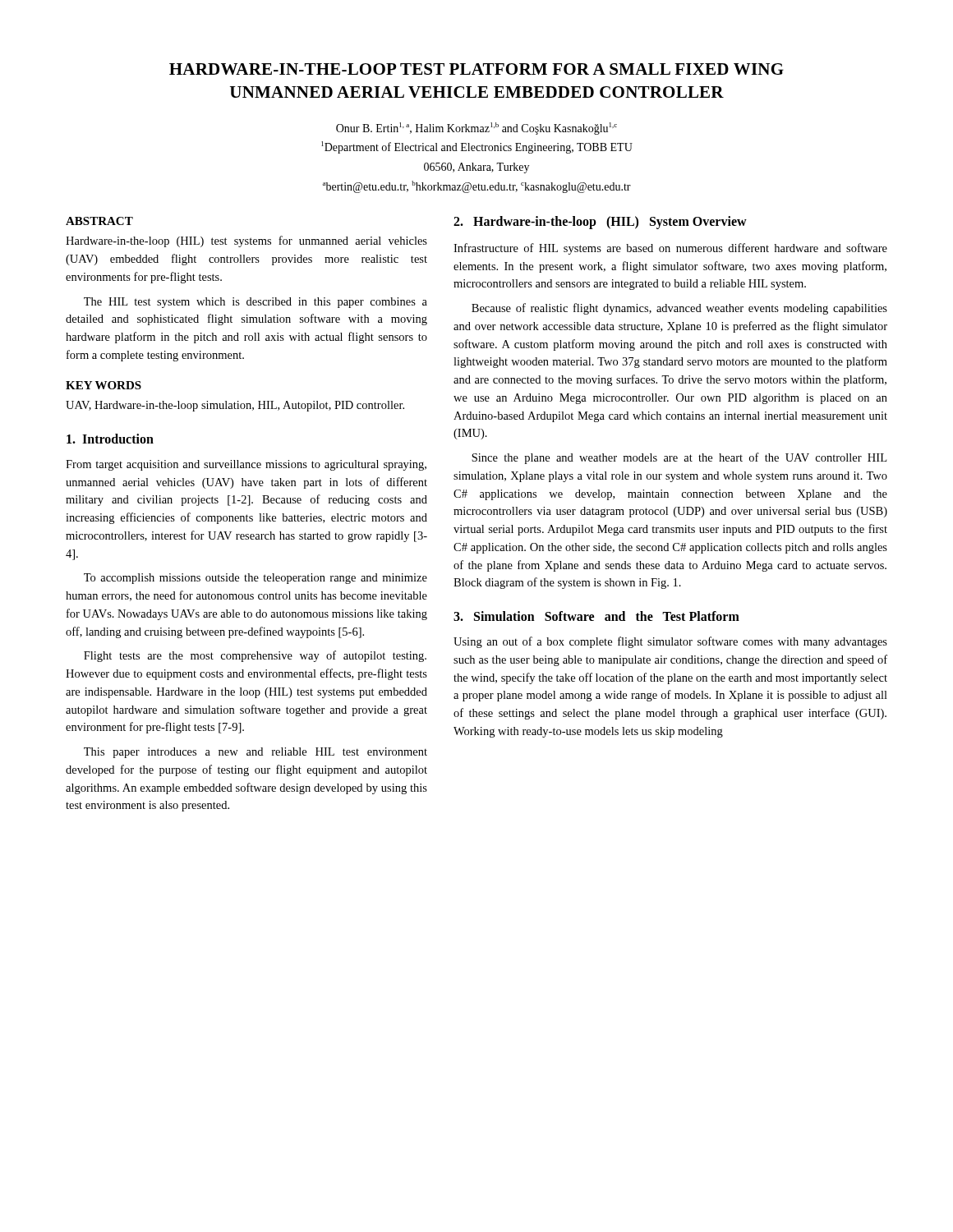Find the text block with the text "Hardware-in-the-loop (HIL) test systems"
The height and width of the screenshot is (1232, 953).
coord(246,299)
